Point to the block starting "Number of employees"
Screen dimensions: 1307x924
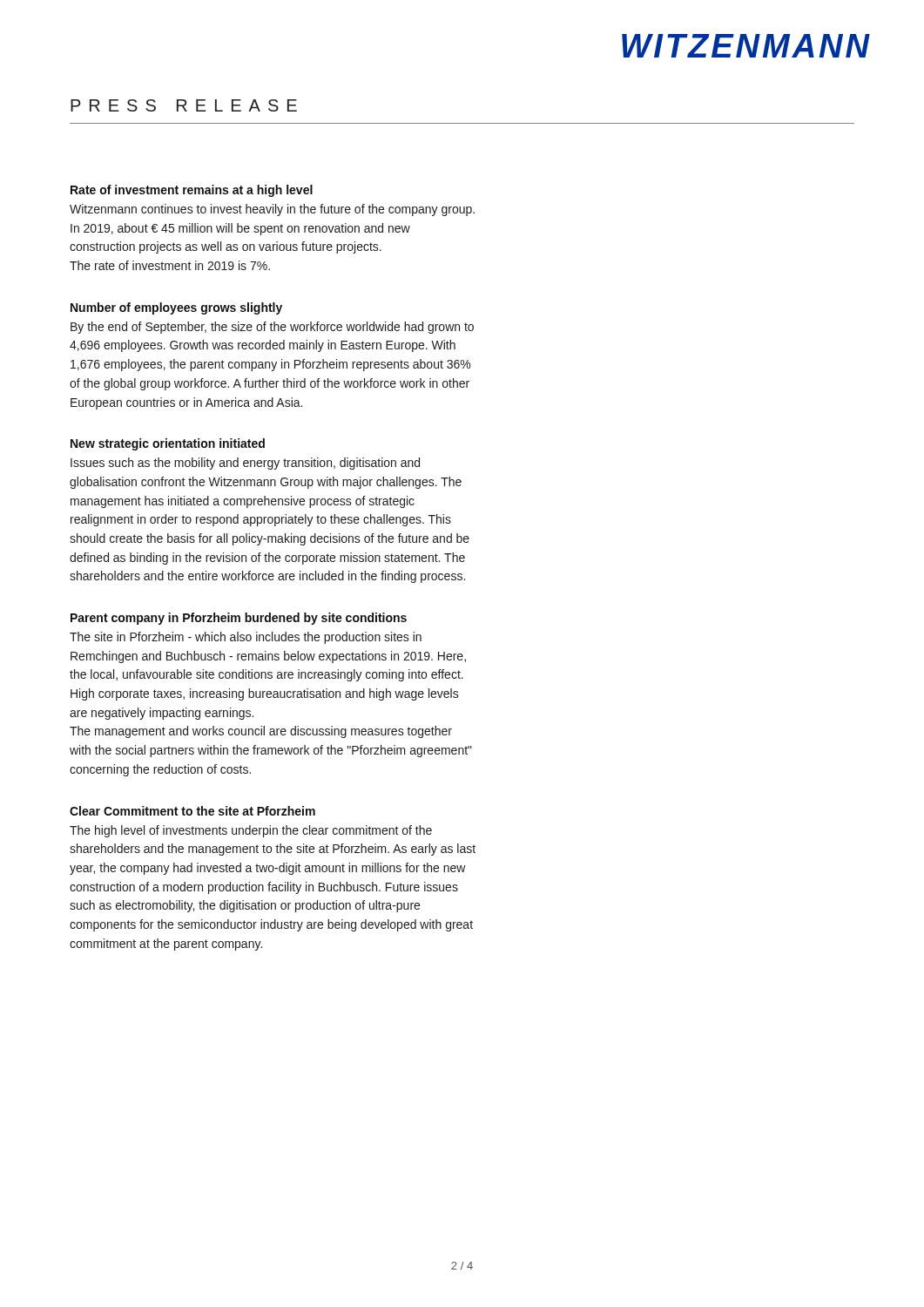coord(176,307)
